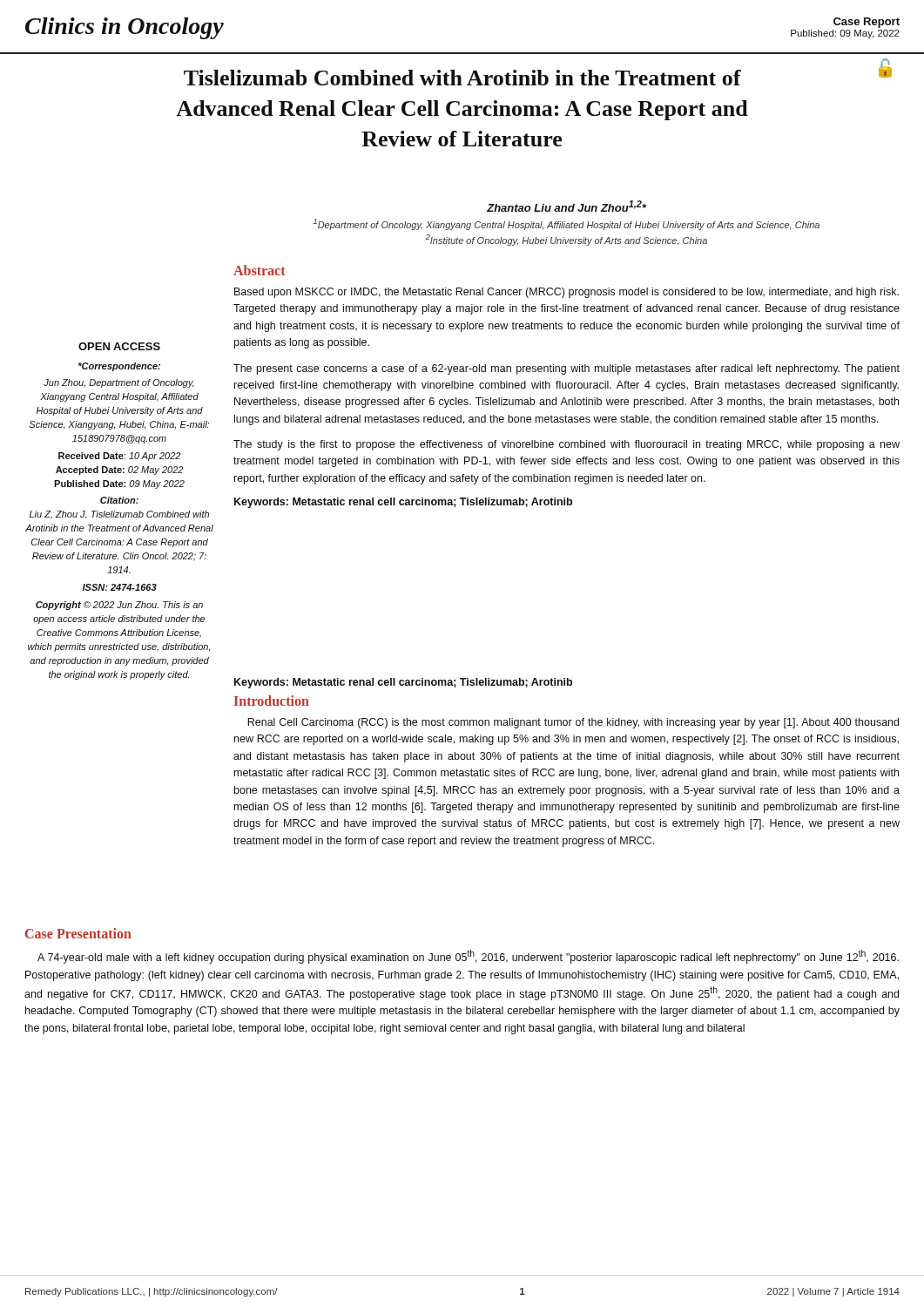Image resolution: width=924 pixels, height=1307 pixels.
Task: Locate the text block that reads "The present case concerns a case of a"
Action: (567, 393)
